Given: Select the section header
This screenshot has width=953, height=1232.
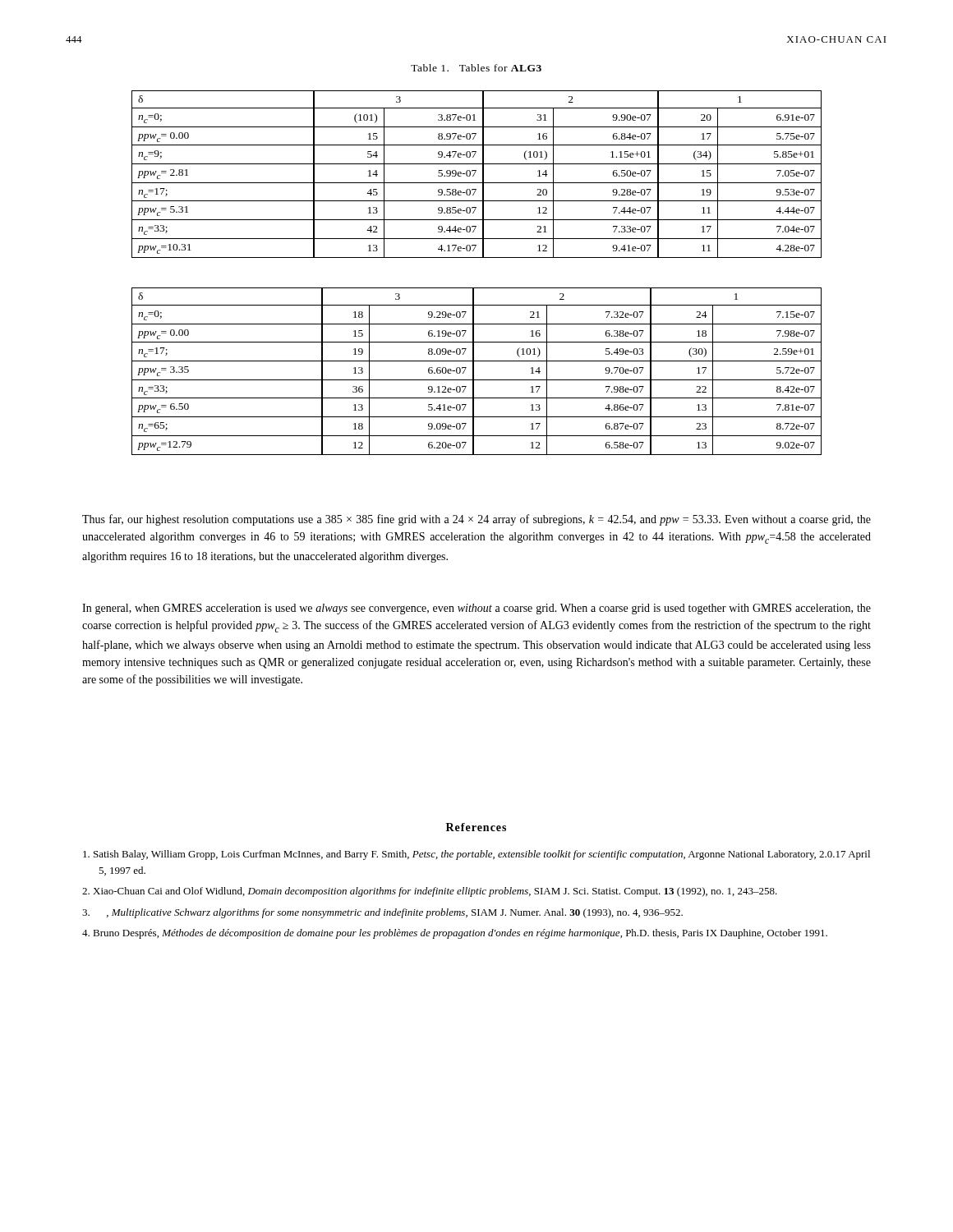Looking at the screenshot, I should pos(476,828).
